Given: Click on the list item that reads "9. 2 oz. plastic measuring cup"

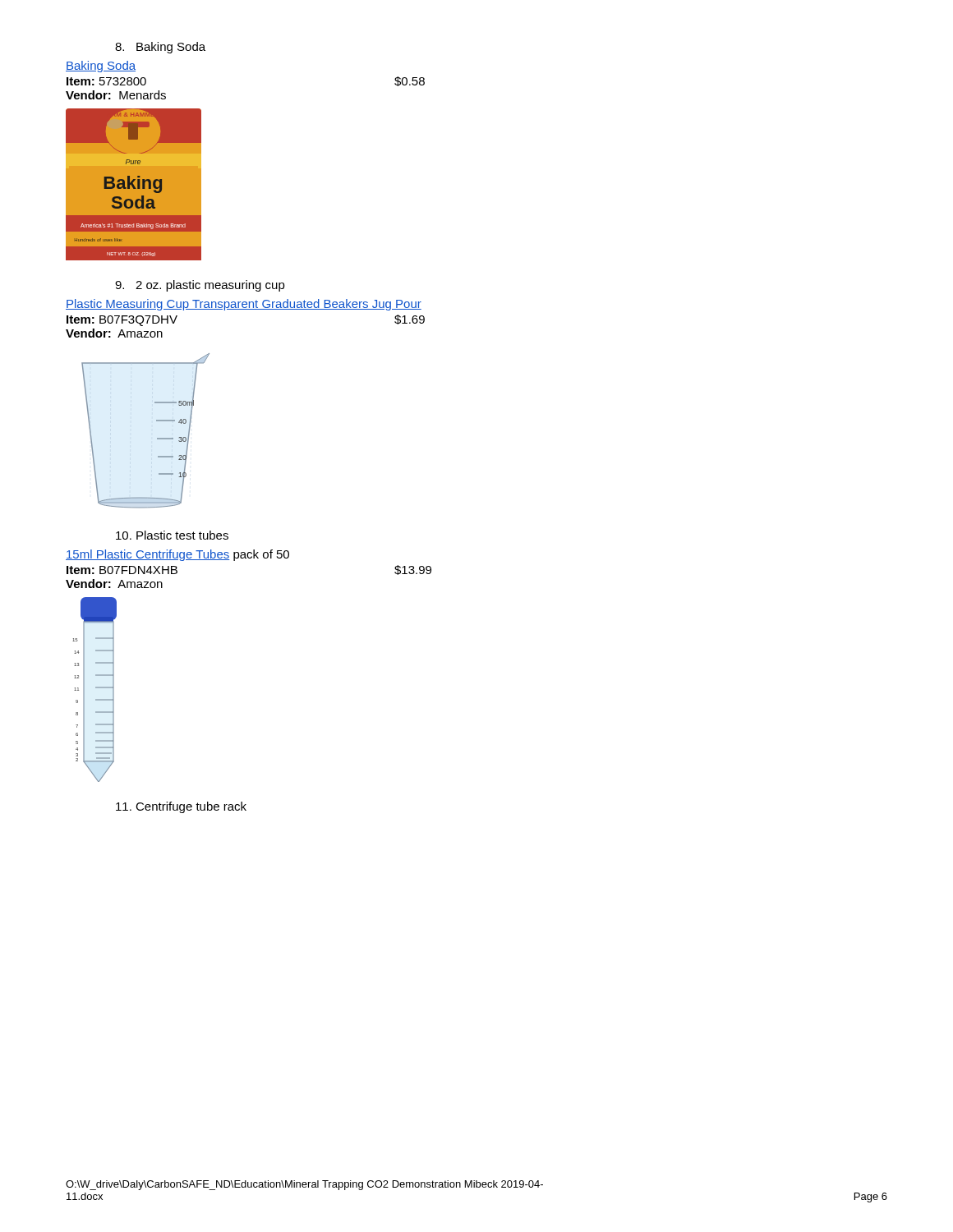Looking at the screenshot, I should click(x=200, y=285).
